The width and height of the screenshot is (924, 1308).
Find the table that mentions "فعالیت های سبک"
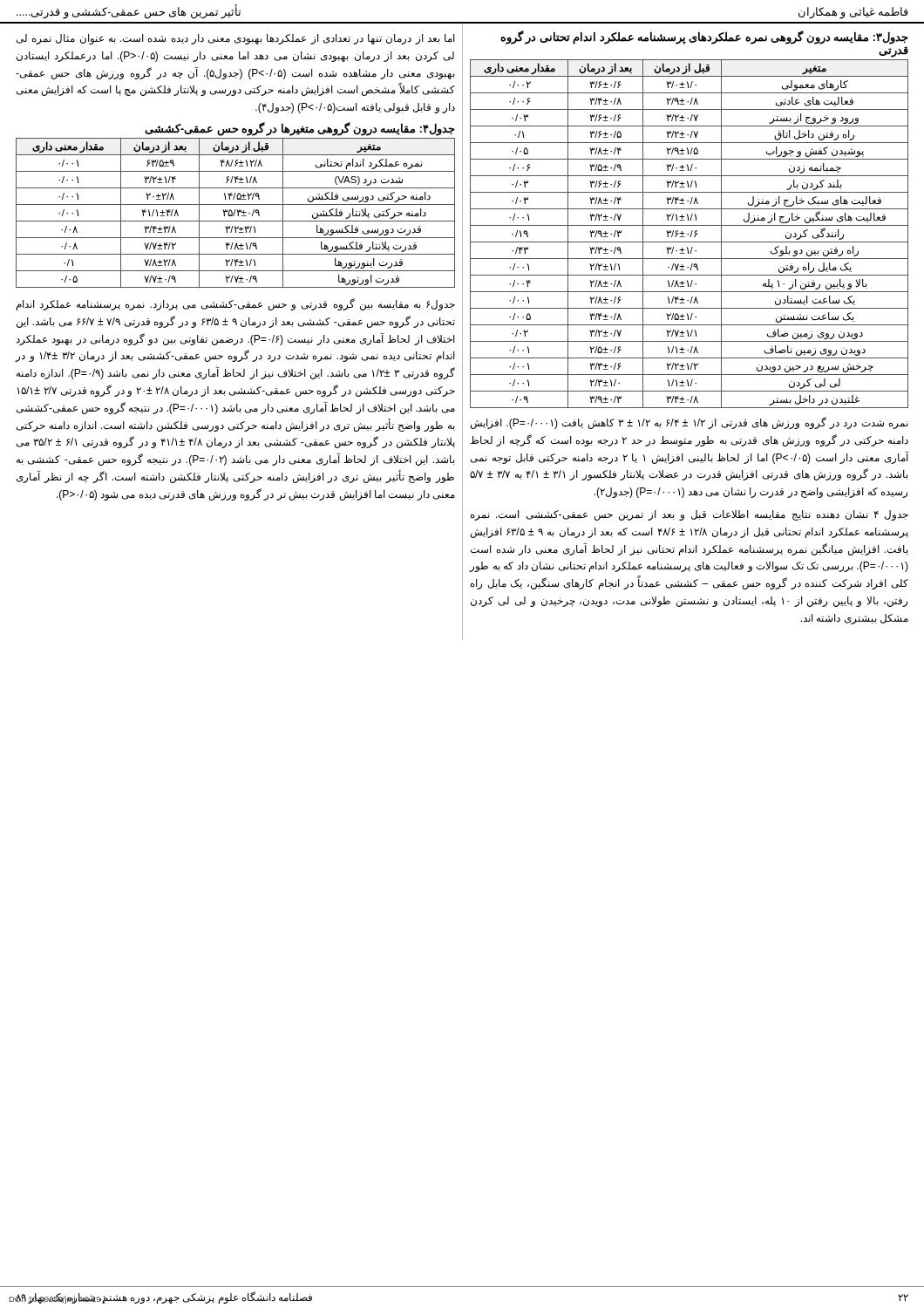(x=689, y=234)
